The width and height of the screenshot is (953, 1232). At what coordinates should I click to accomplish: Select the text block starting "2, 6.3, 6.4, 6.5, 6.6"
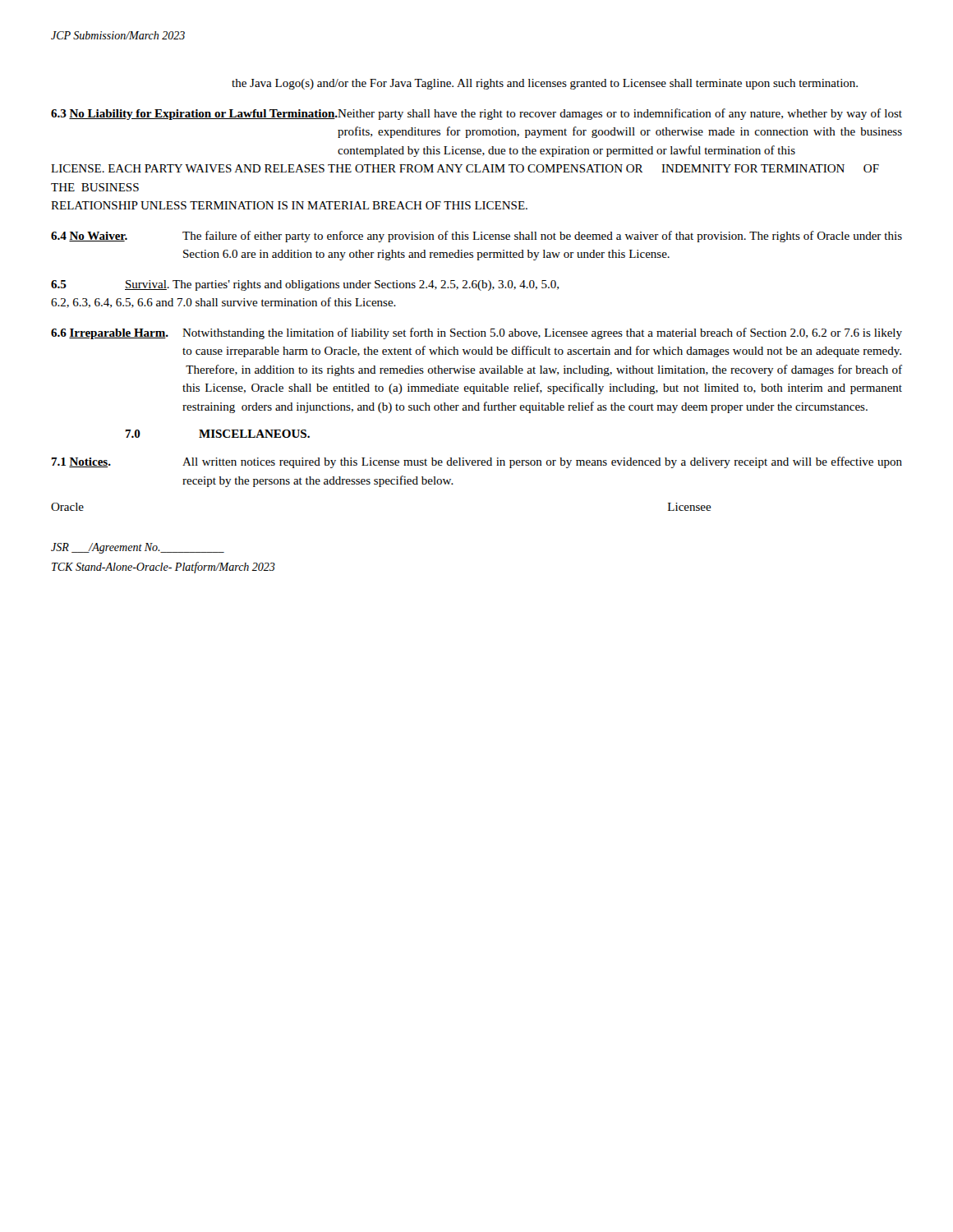(x=224, y=302)
